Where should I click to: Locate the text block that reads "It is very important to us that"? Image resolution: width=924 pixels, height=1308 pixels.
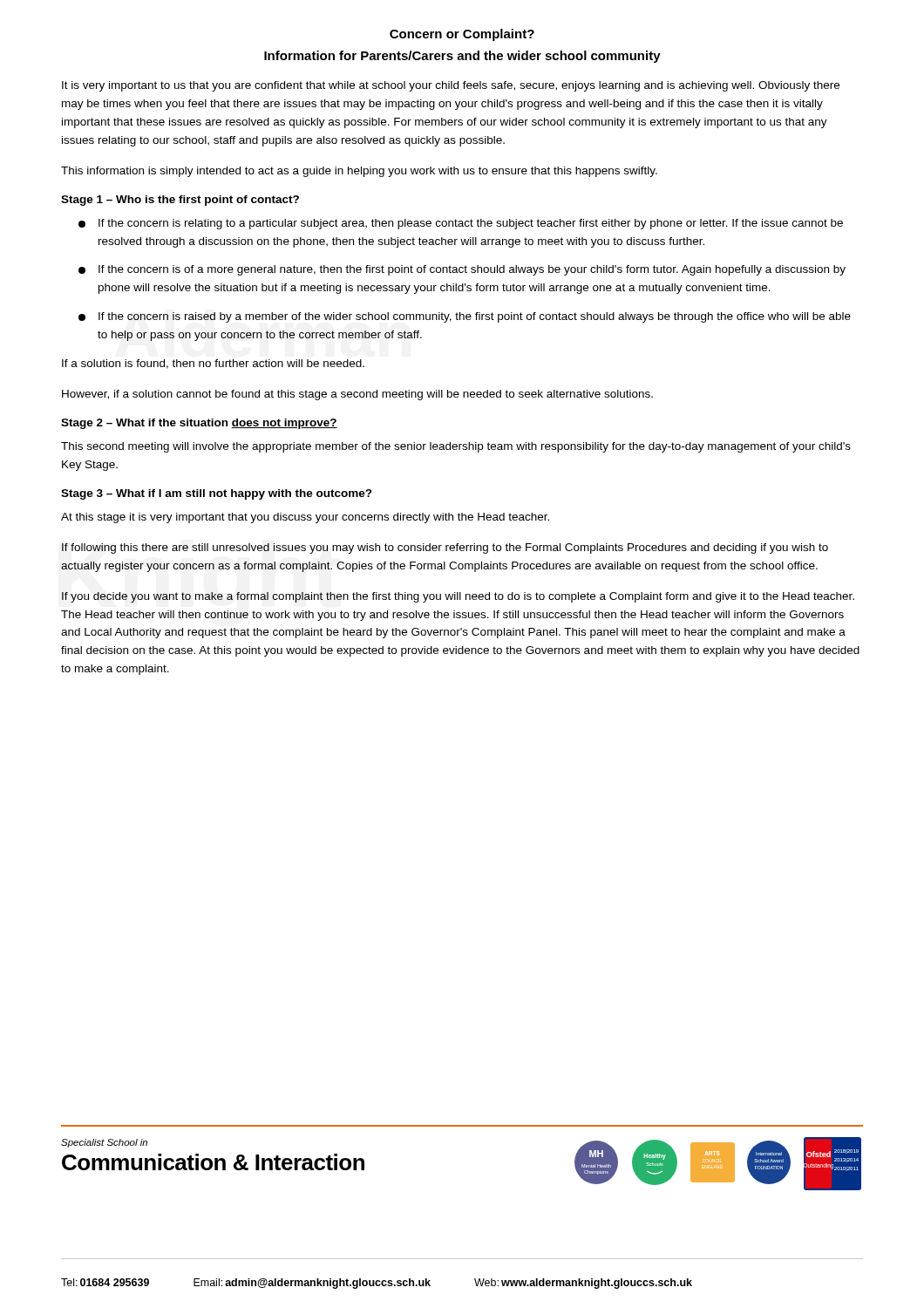pos(451,112)
